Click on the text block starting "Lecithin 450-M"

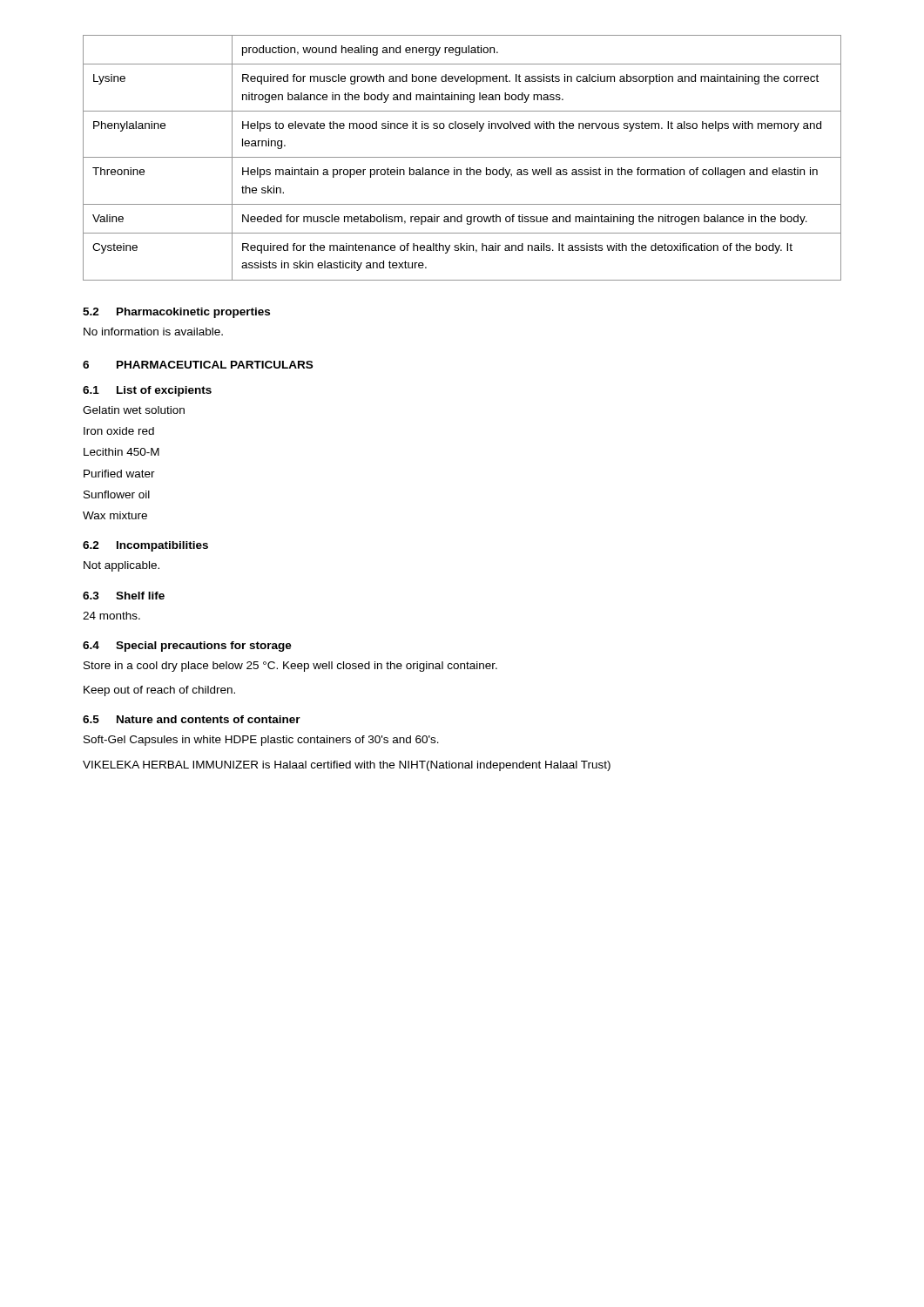coord(121,452)
